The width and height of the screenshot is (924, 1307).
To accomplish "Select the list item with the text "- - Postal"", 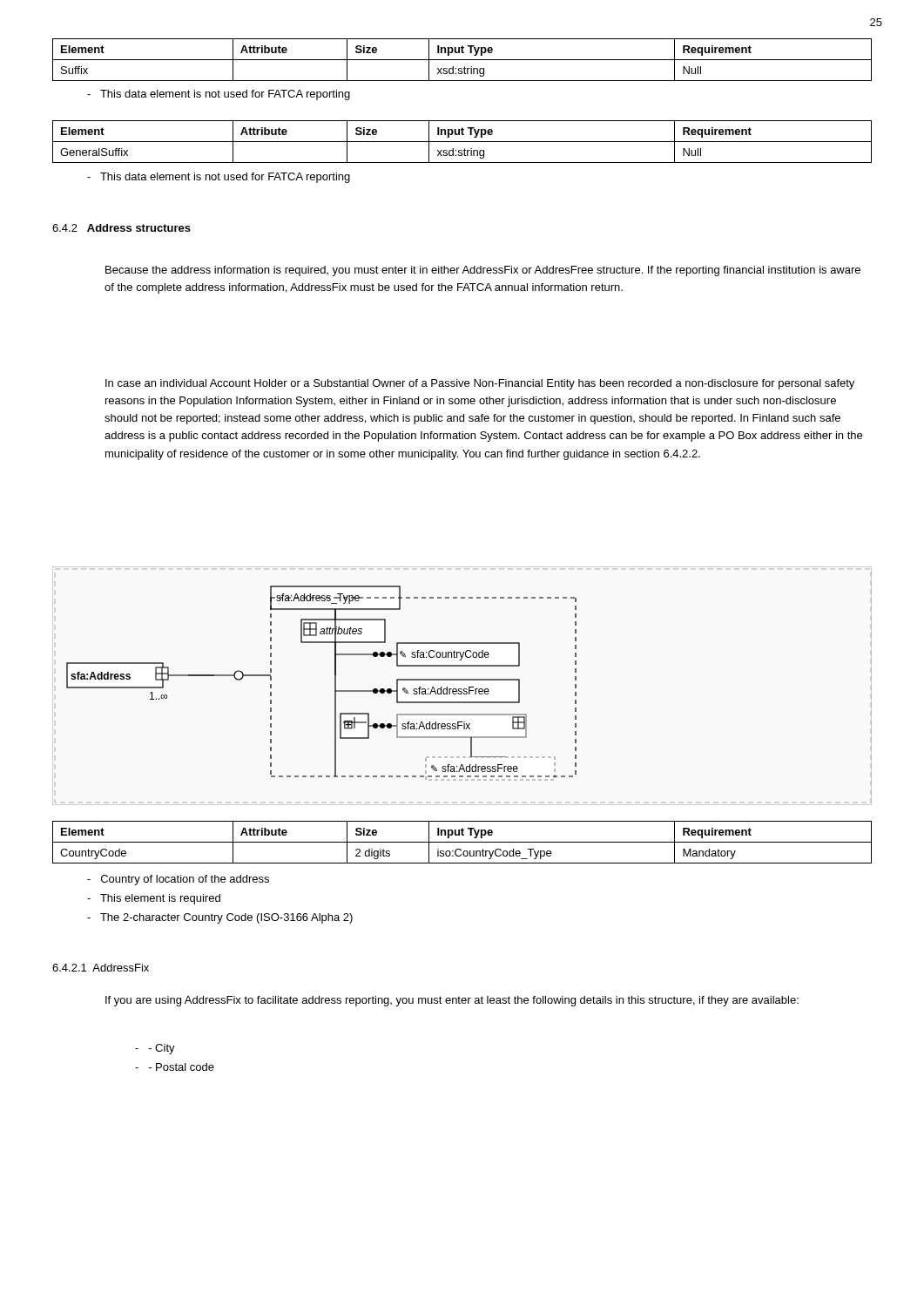I will [175, 1067].
